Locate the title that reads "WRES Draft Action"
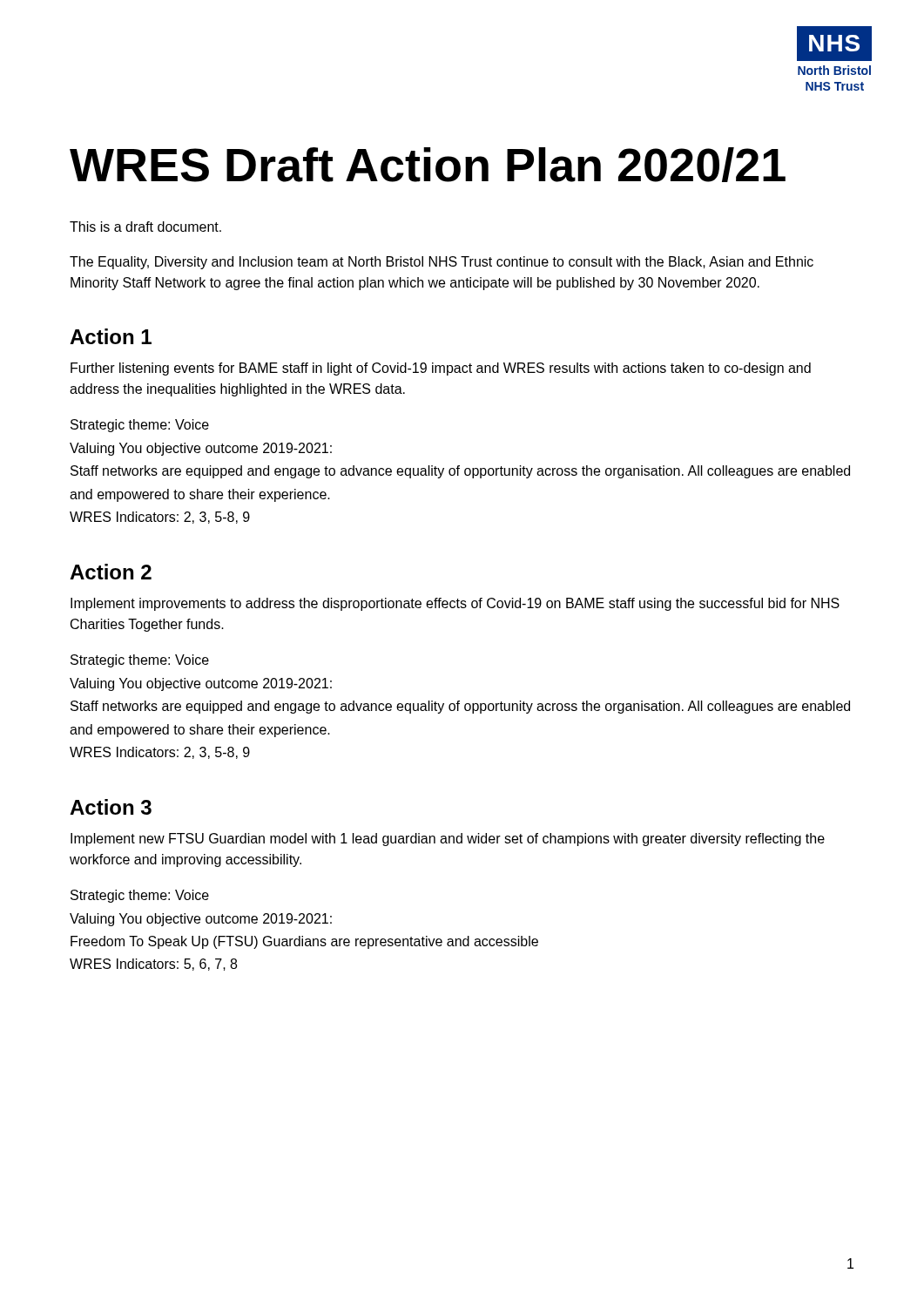This screenshot has height=1307, width=924. (x=428, y=165)
